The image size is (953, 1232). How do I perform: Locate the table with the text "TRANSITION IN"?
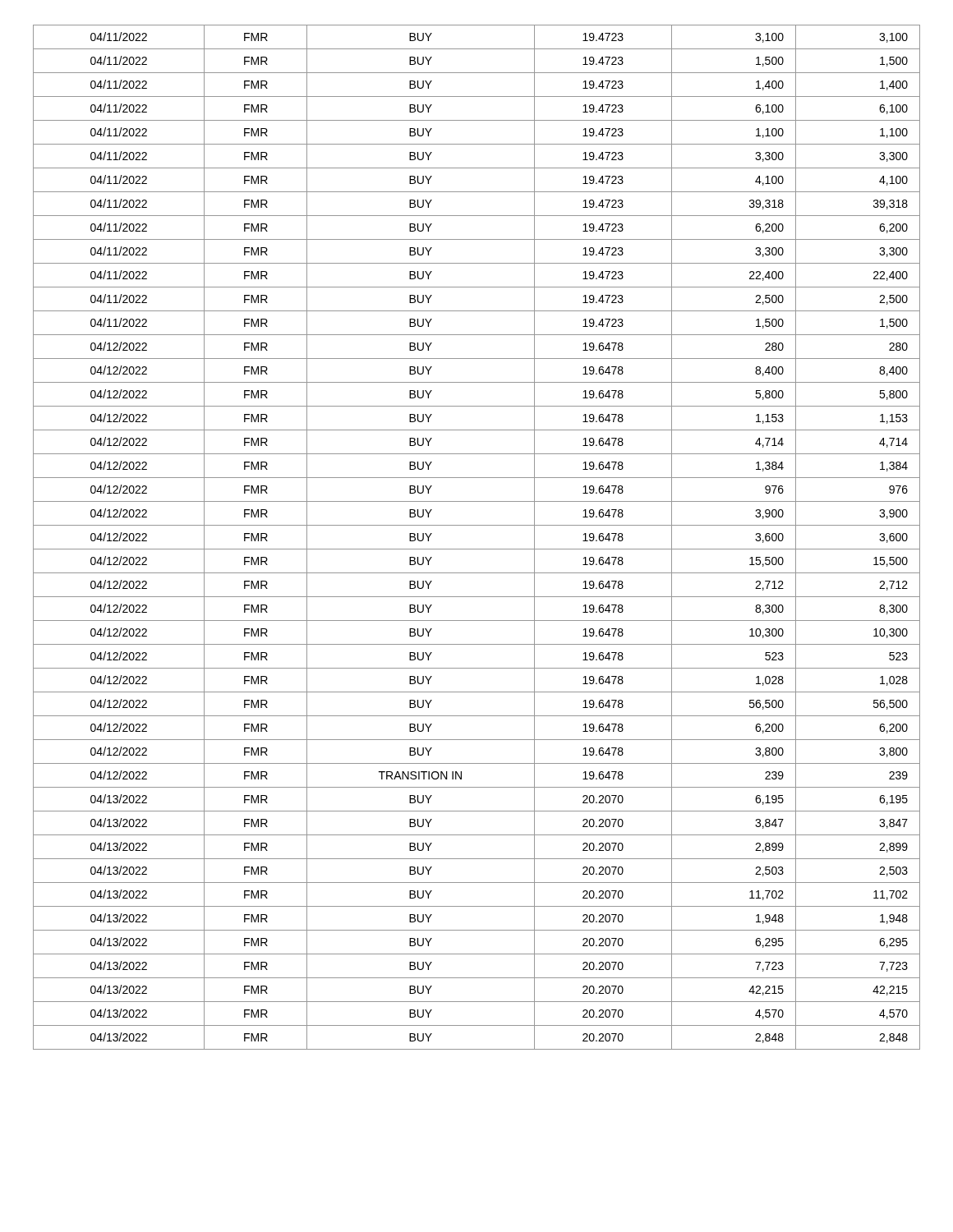476,537
